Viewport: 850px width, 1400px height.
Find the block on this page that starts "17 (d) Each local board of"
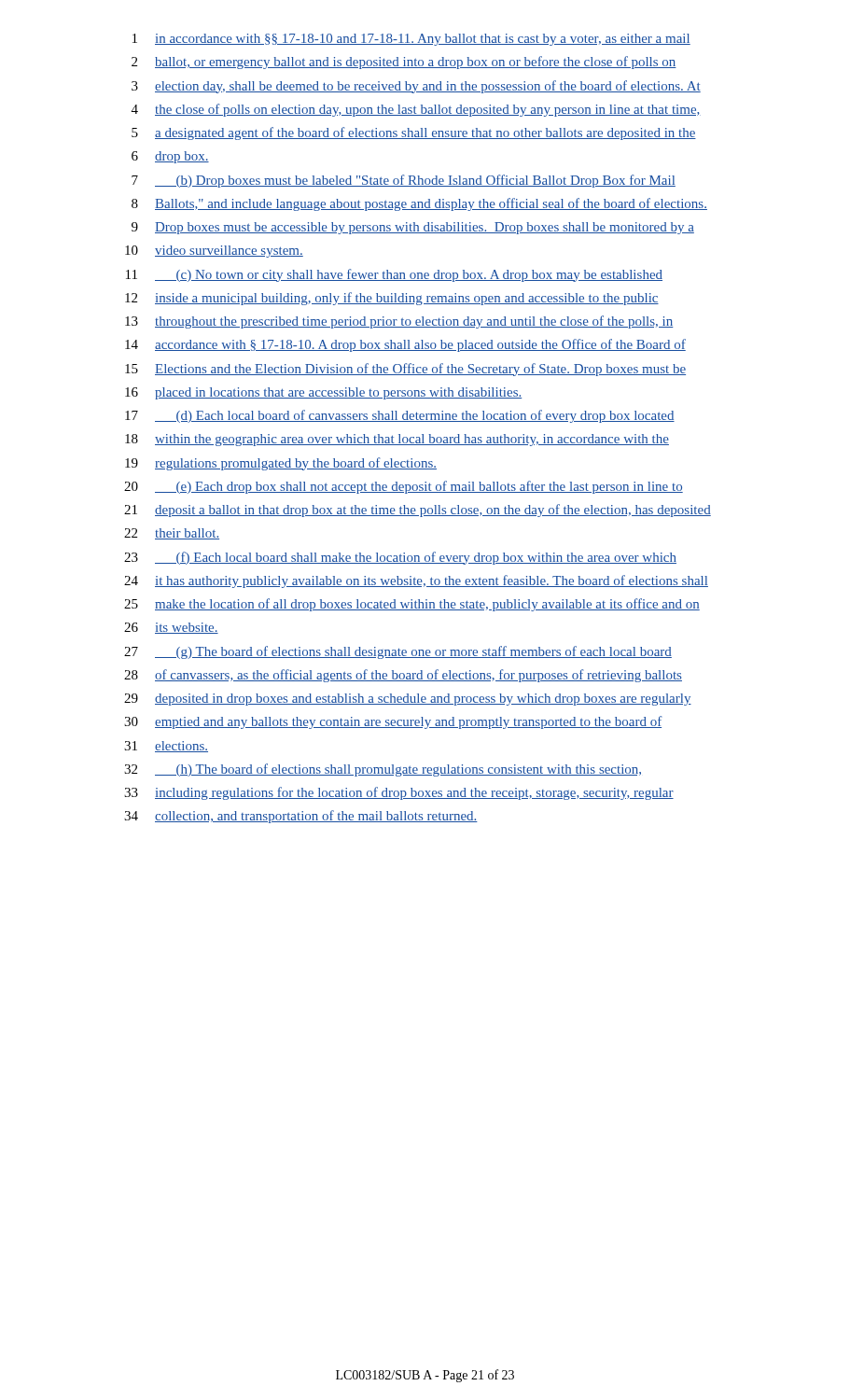(x=388, y=416)
